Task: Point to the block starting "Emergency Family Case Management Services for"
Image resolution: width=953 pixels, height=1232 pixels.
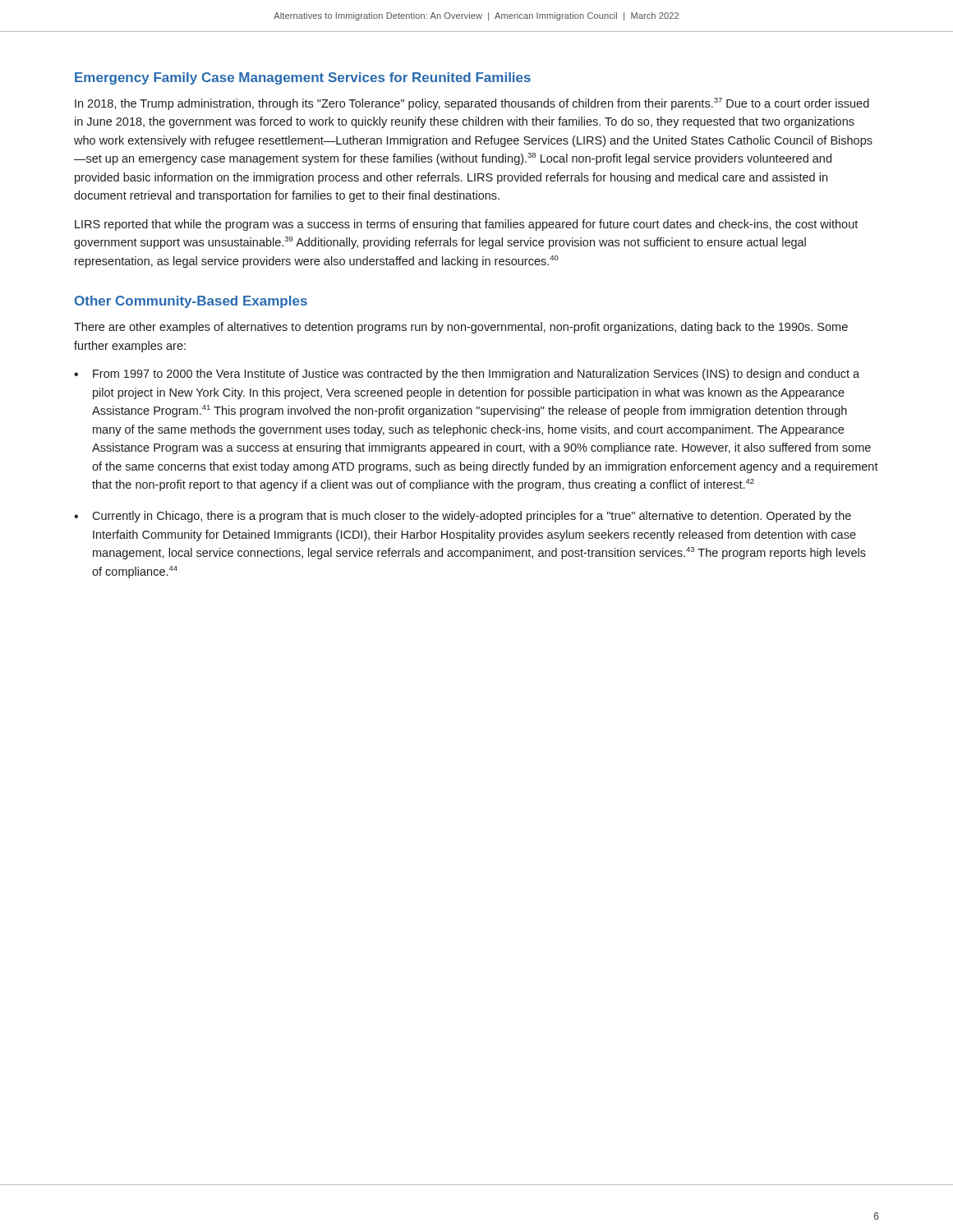Action: coord(476,78)
